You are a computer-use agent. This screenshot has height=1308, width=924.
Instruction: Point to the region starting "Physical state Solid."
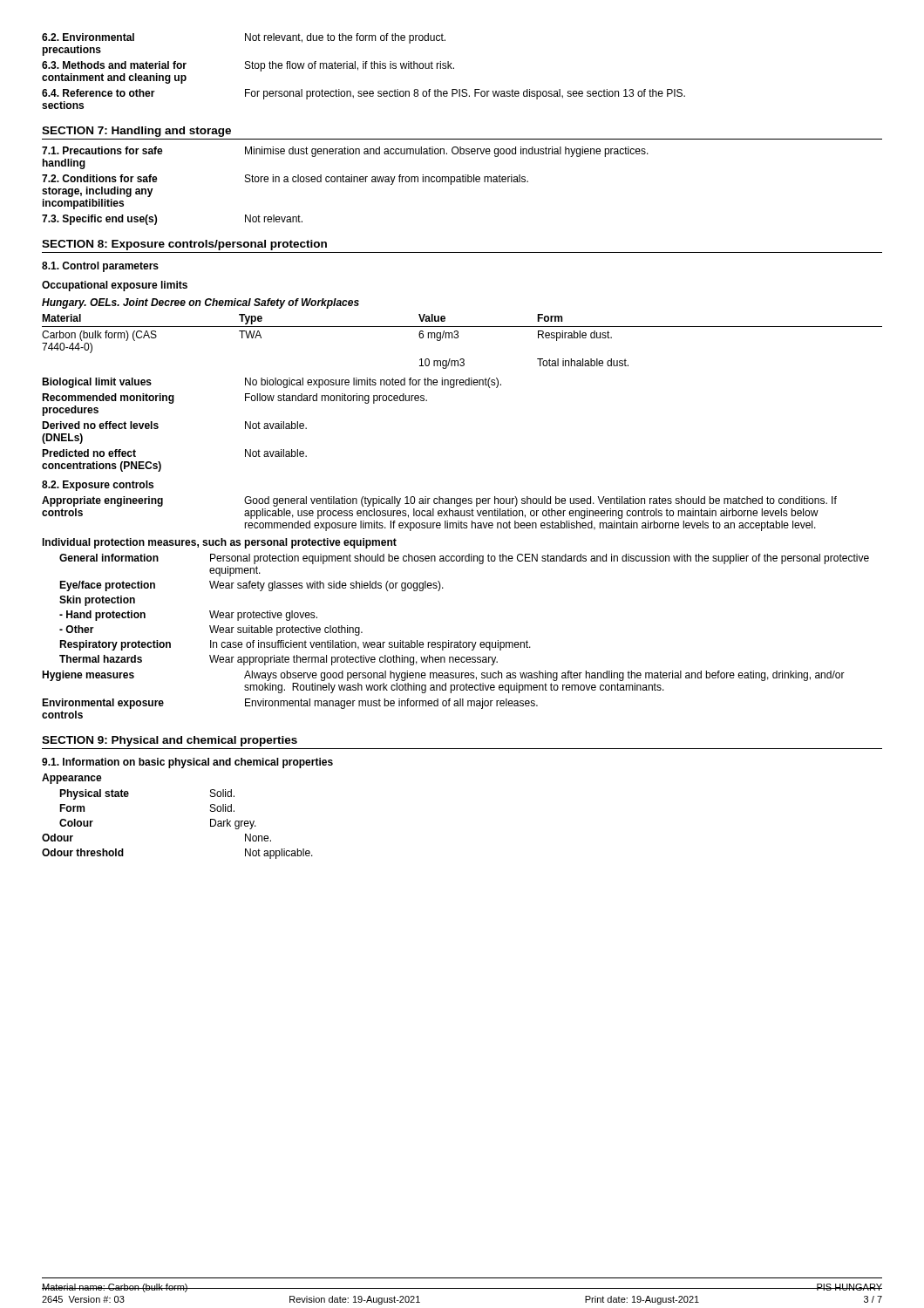(97, 794)
